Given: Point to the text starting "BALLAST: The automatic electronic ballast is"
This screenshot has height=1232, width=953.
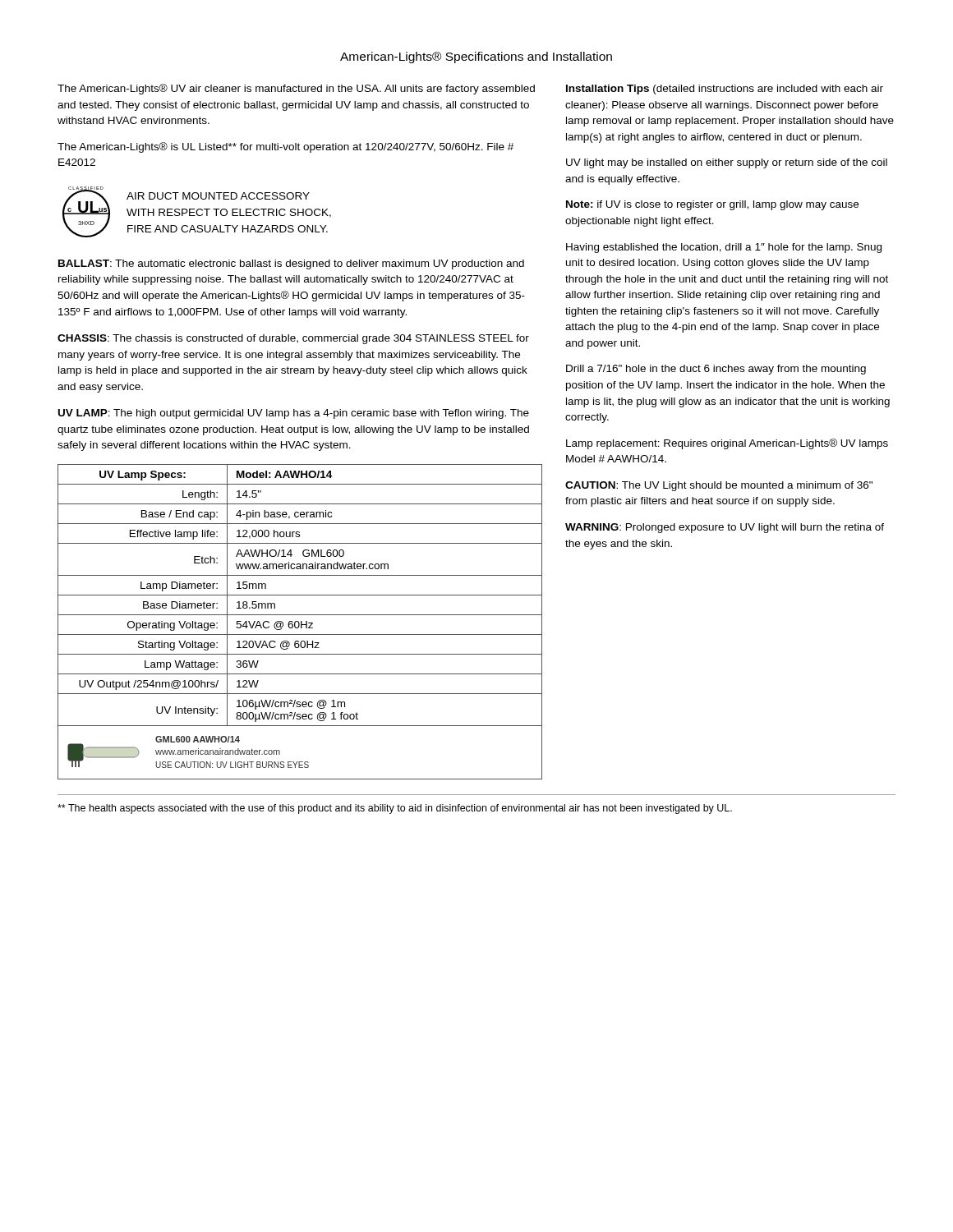Looking at the screenshot, I should (291, 287).
